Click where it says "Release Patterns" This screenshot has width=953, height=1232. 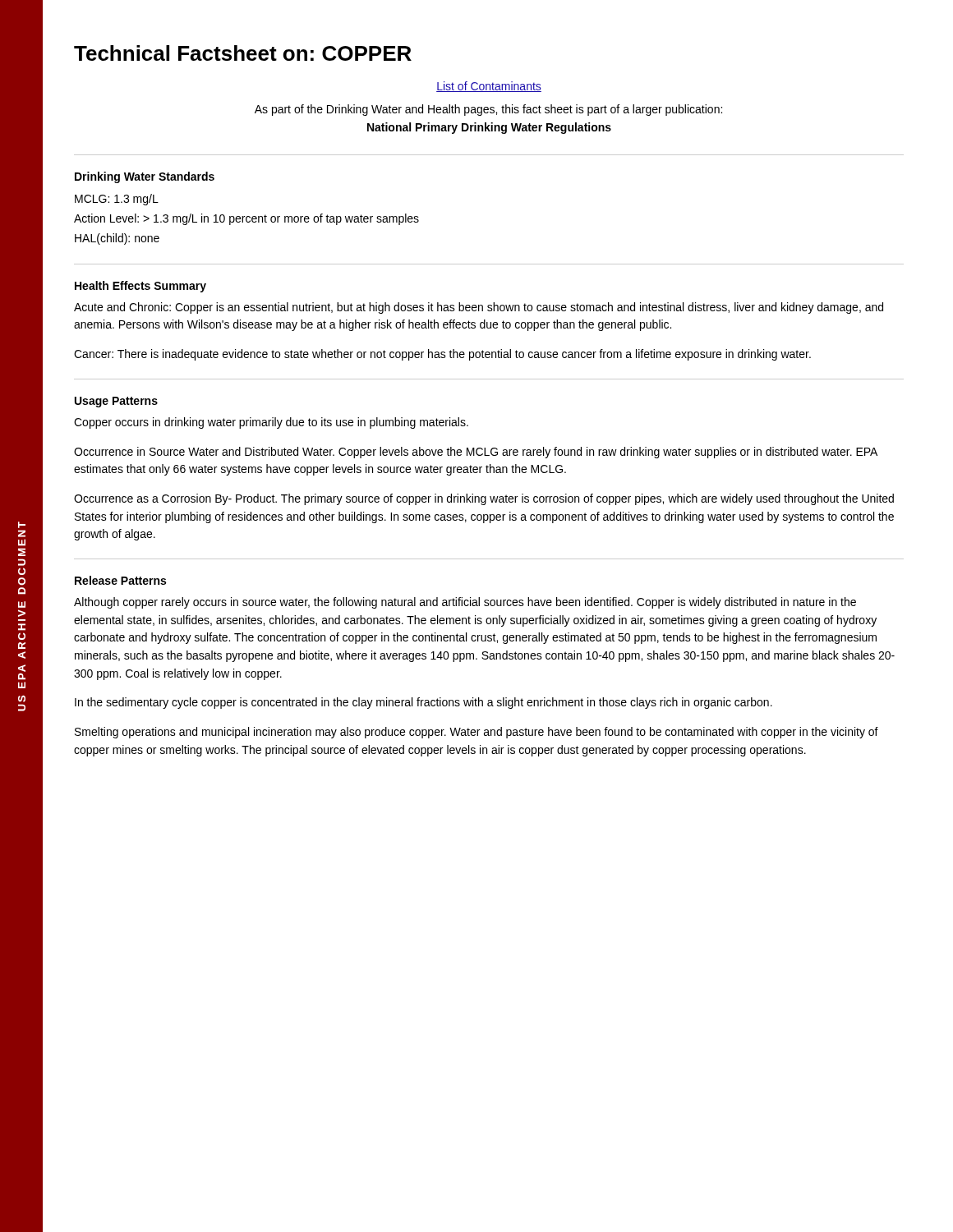pos(120,581)
